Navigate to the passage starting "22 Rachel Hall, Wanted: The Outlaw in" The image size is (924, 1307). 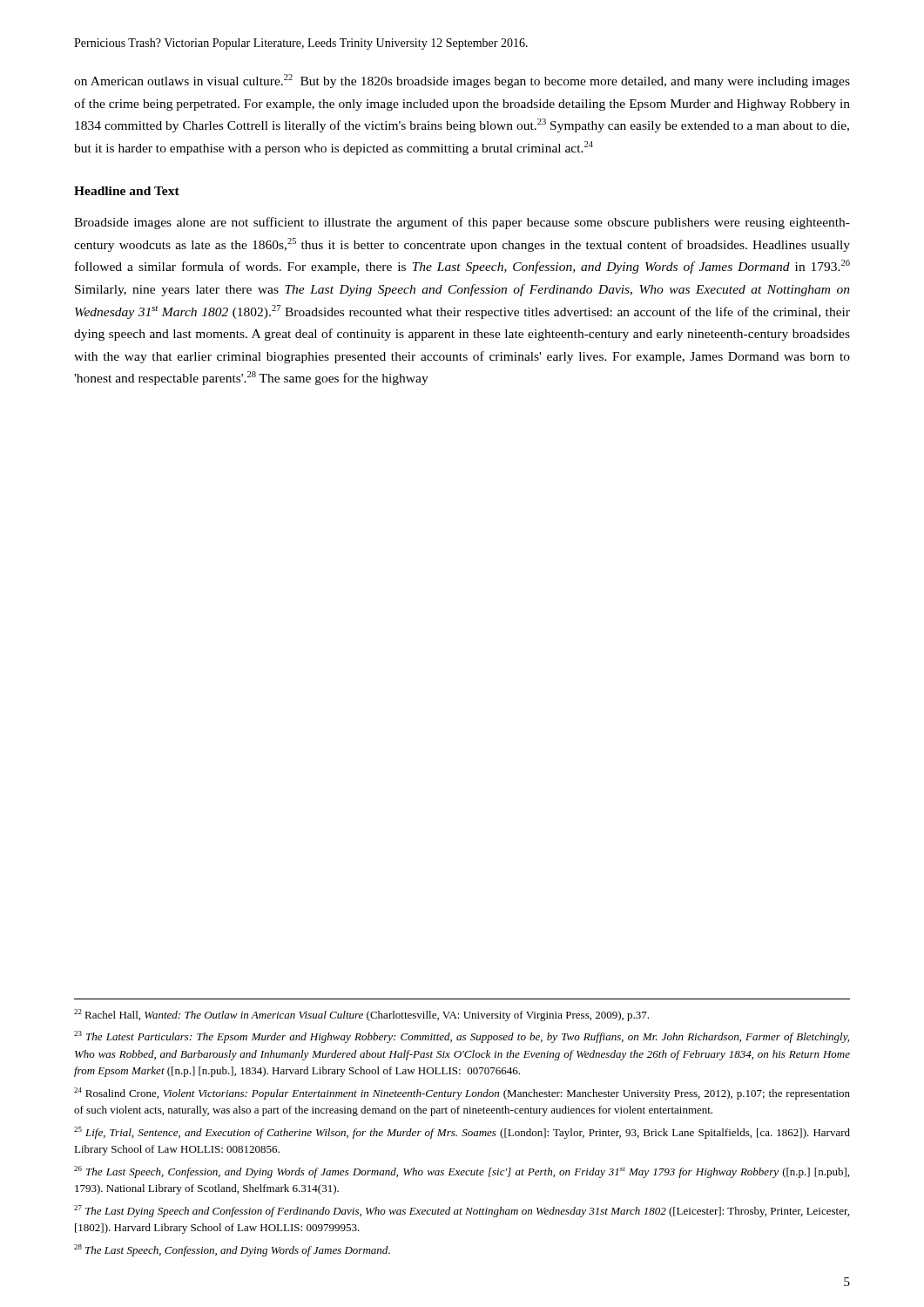click(x=362, y=1014)
